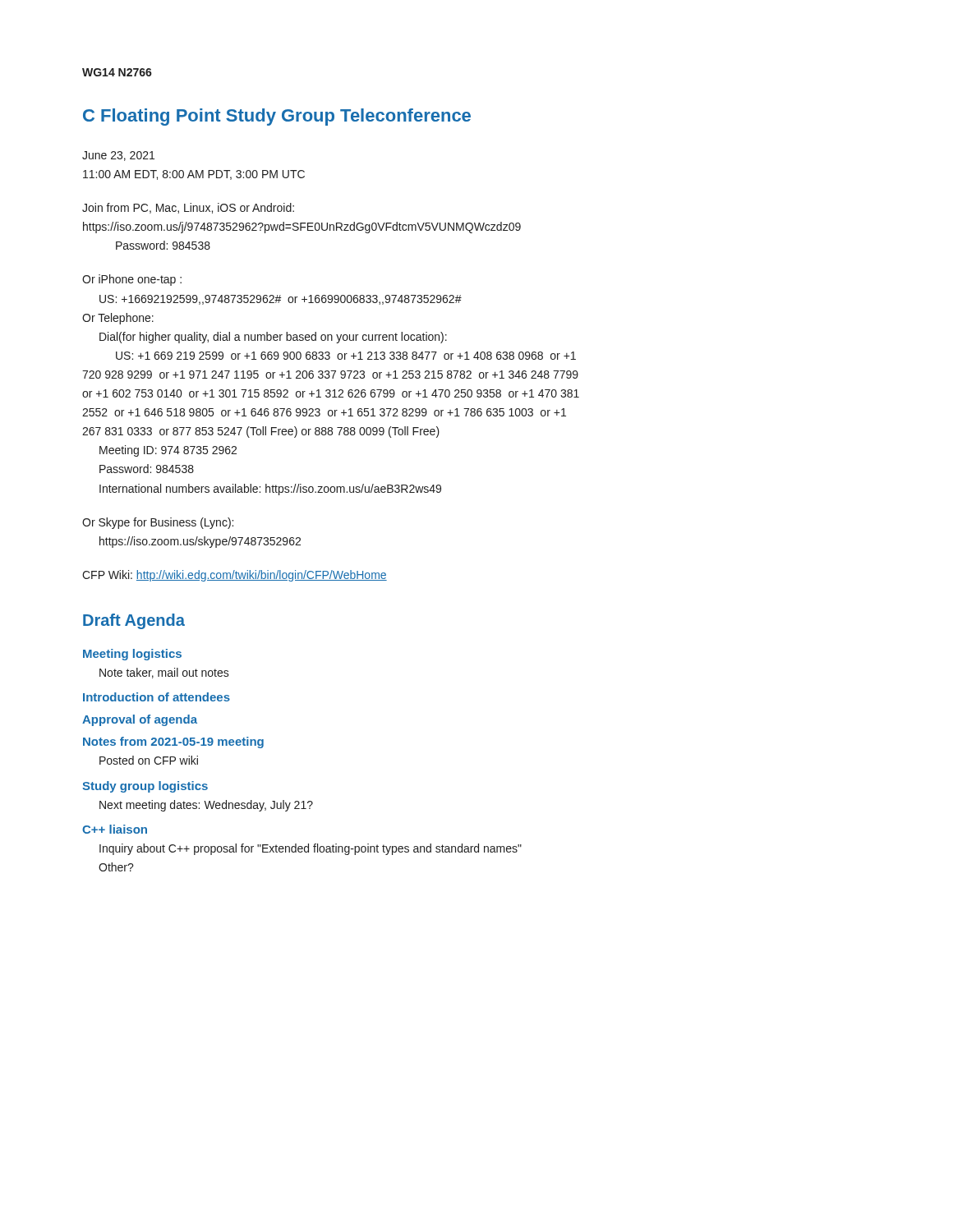
Task: Click on the region starting "June 23, 2021 11:00 AM EDT, 8:00 AM"
Action: pos(194,165)
